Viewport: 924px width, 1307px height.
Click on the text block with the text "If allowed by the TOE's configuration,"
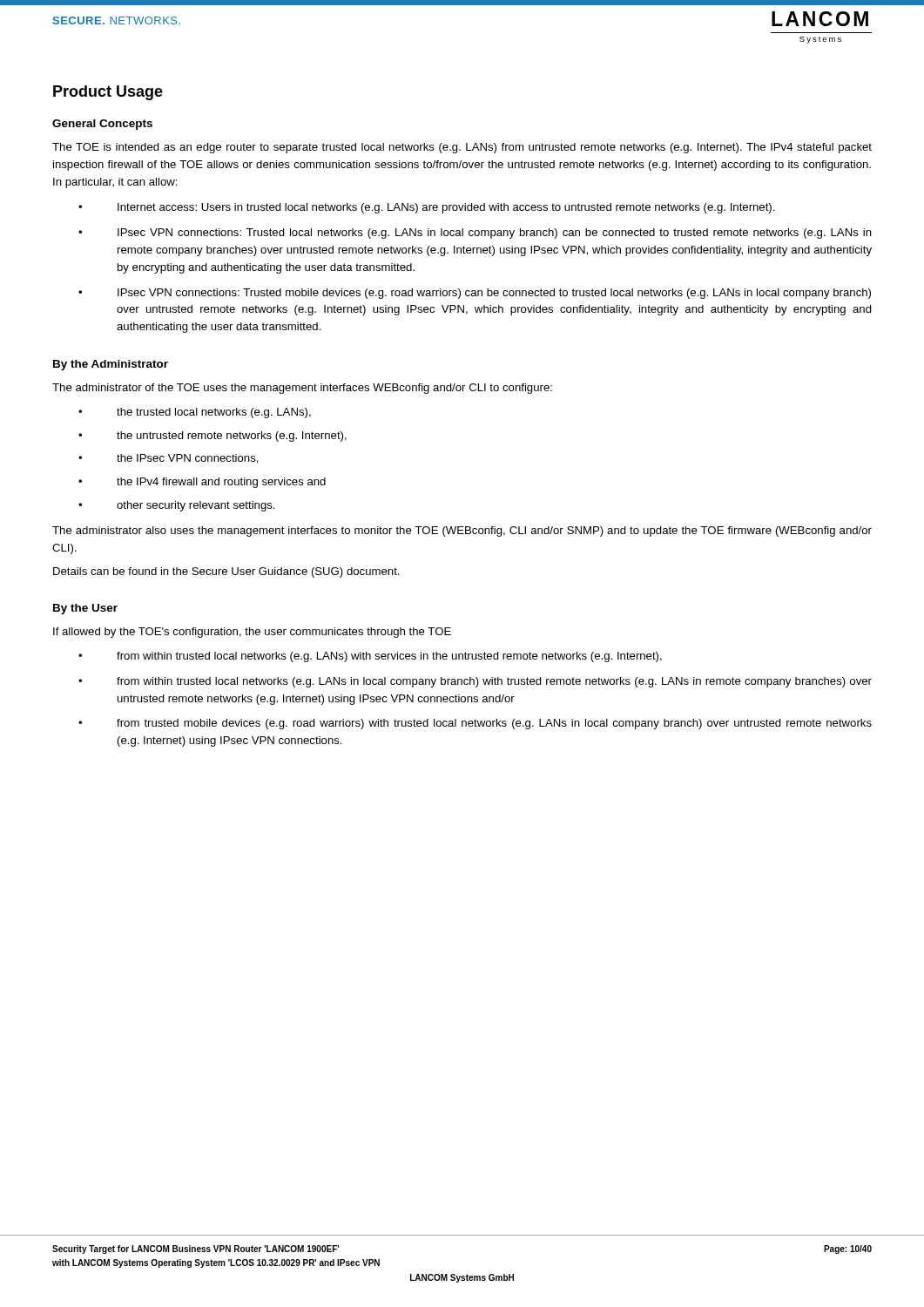click(x=252, y=631)
